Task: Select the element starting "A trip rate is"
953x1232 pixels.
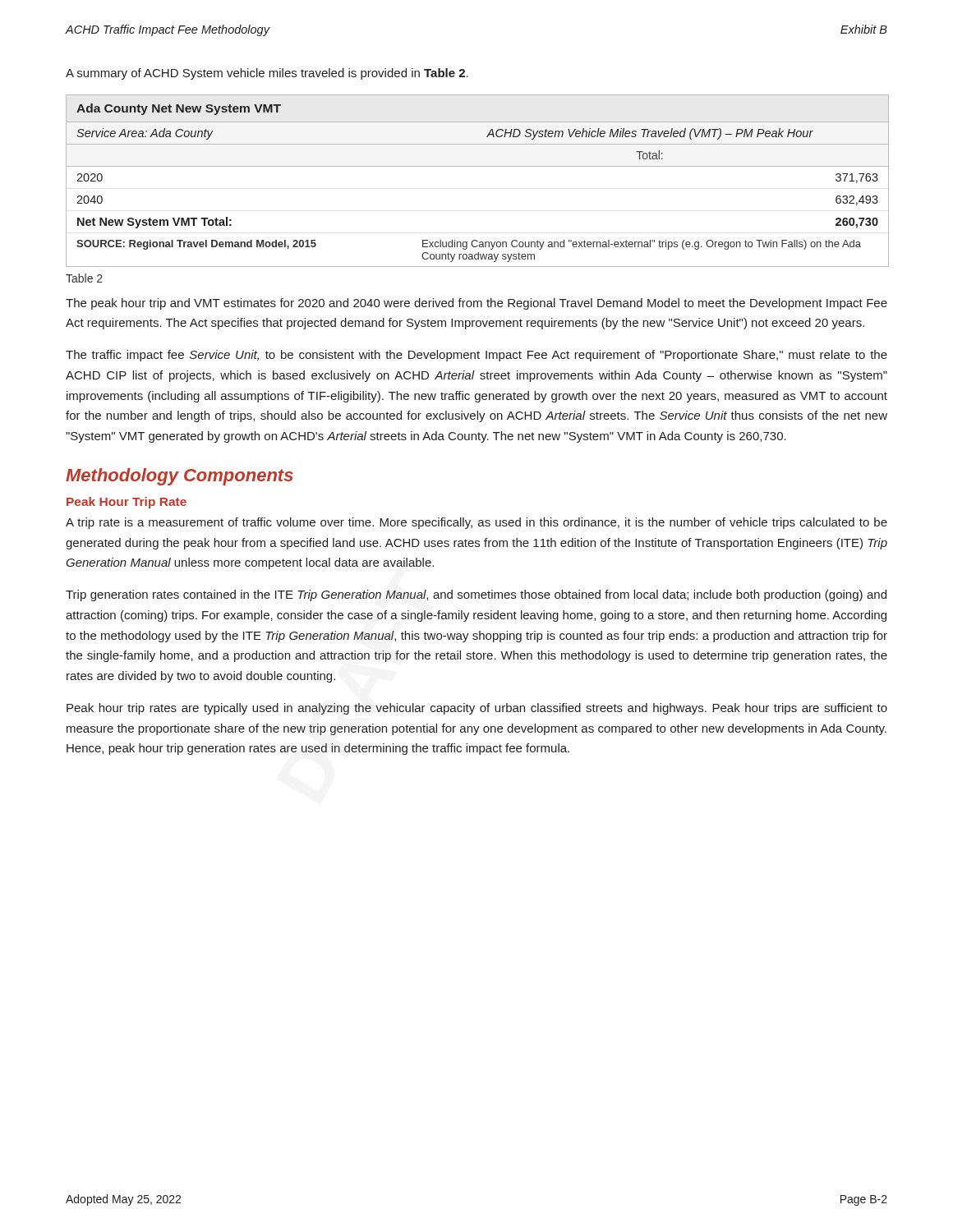Action: pos(476,542)
